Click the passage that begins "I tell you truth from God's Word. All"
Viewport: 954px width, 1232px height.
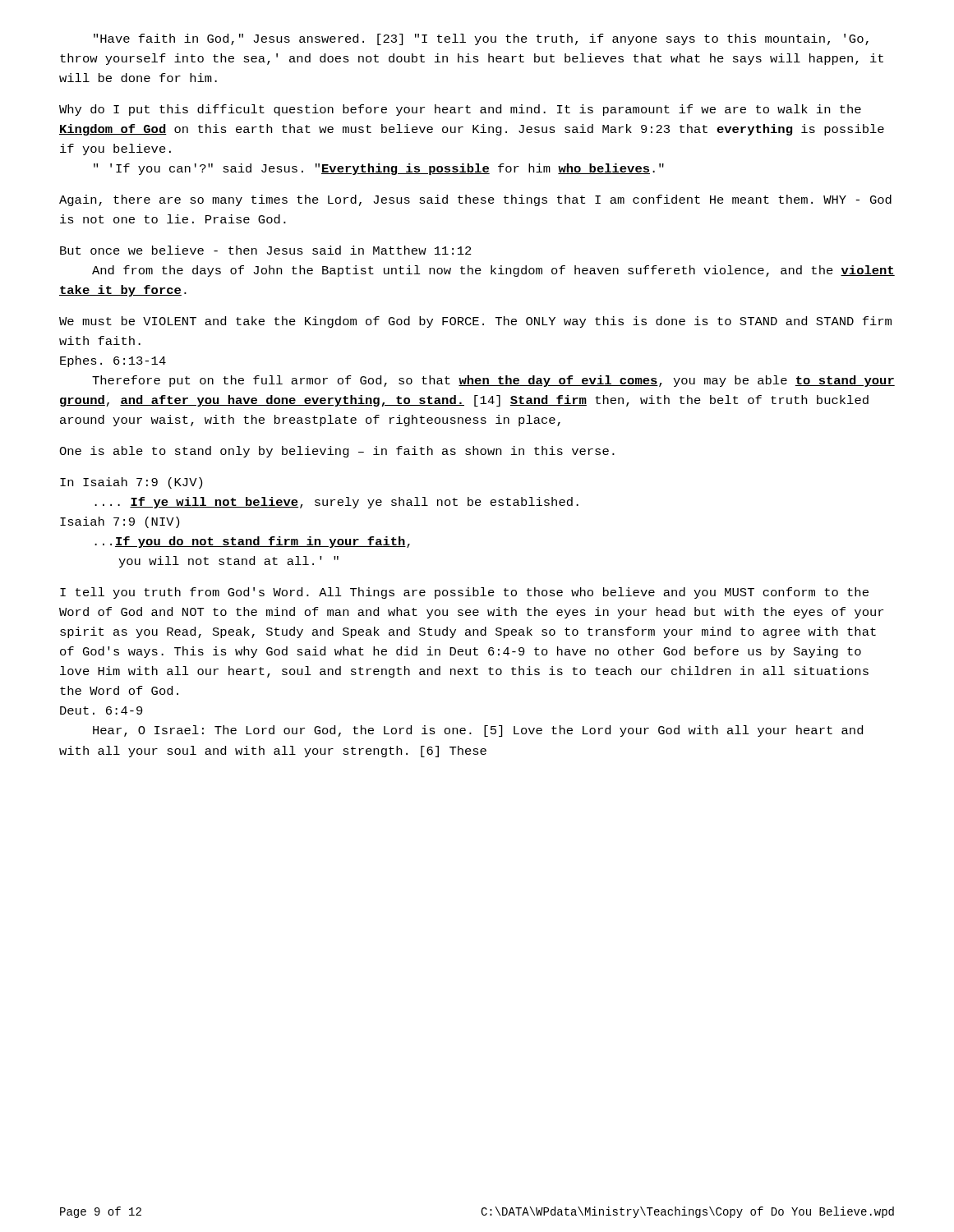click(472, 672)
